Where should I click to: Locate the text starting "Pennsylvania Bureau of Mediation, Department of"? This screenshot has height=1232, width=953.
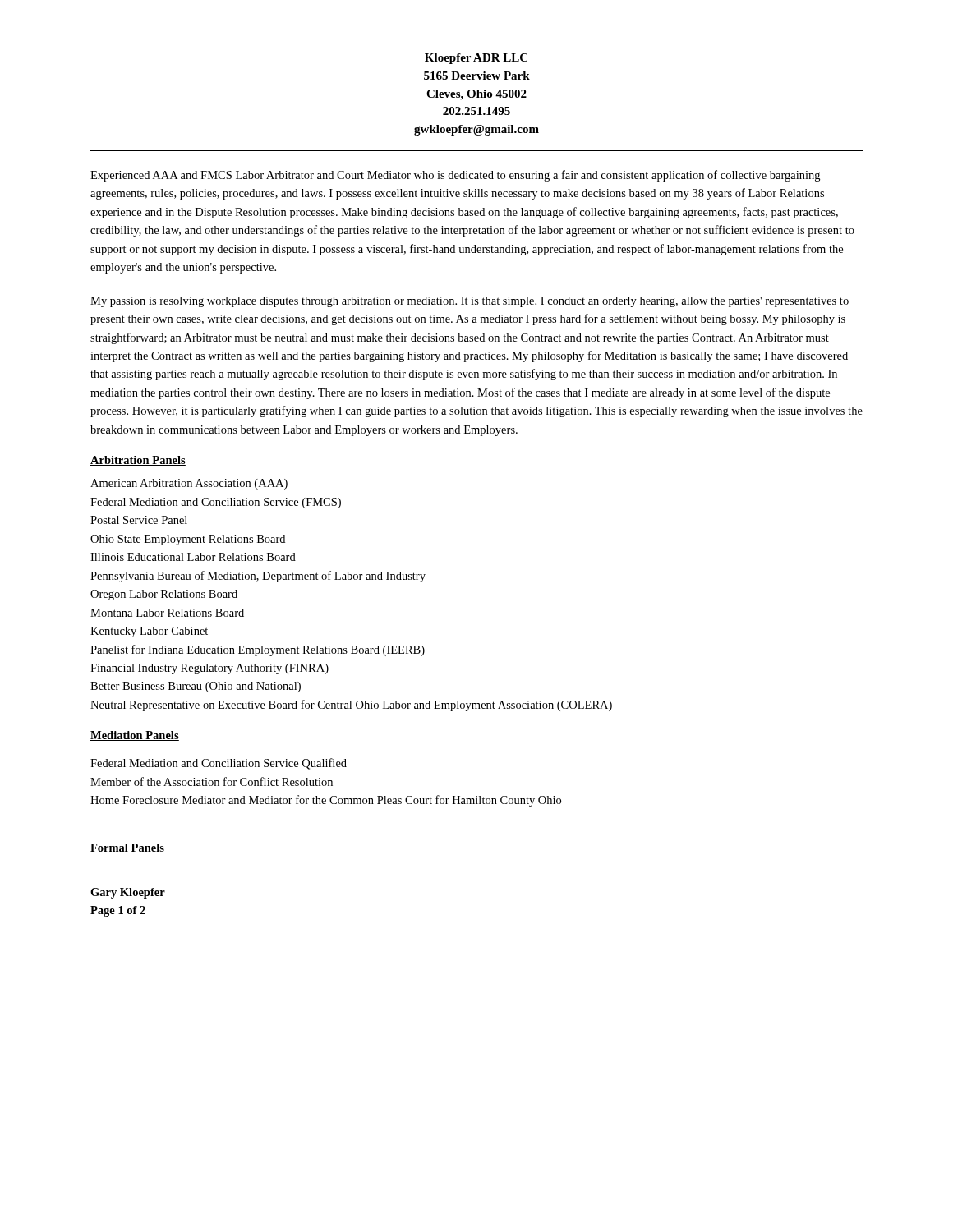(258, 575)
